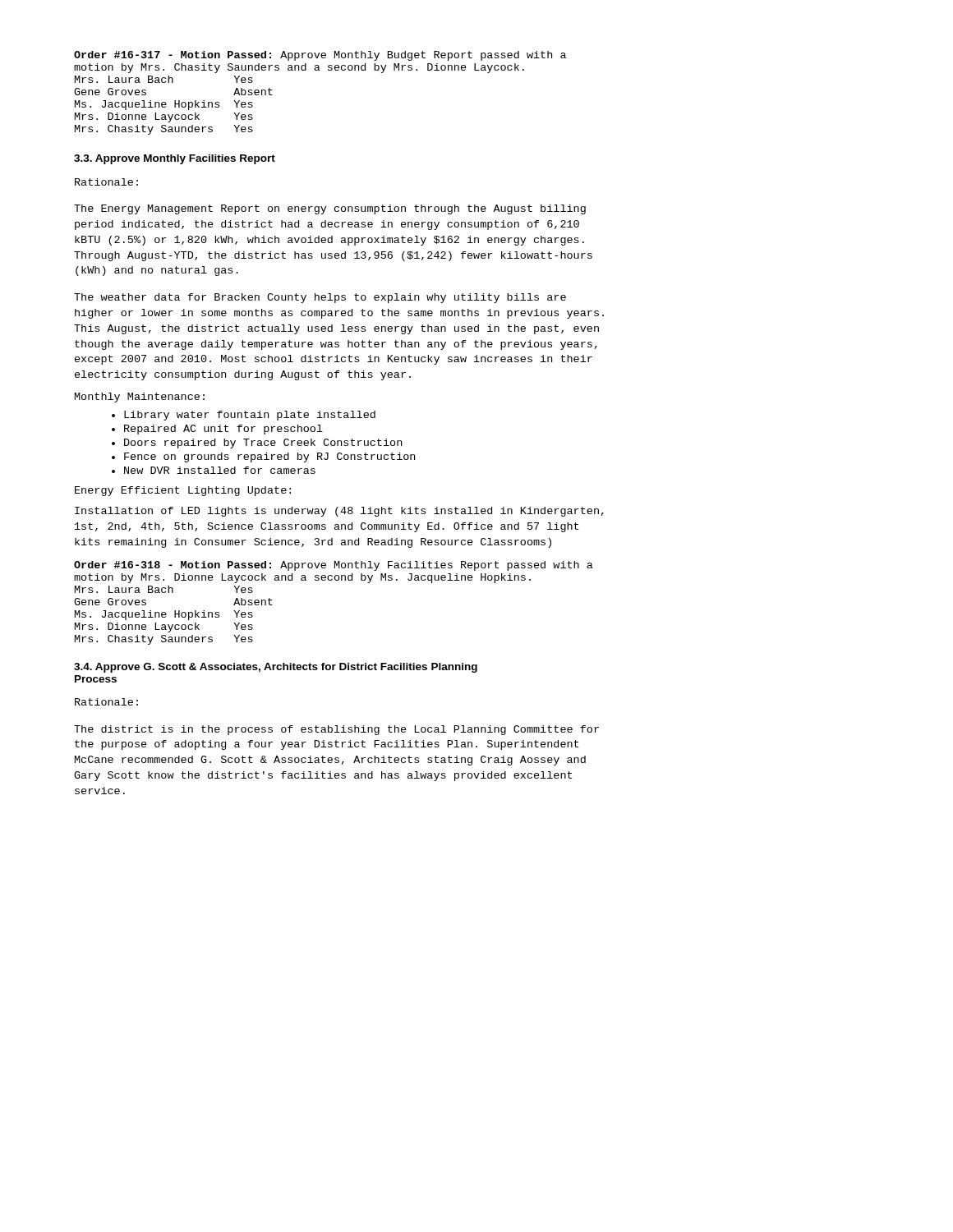Locate the list item containing "Repaired AC unit for preschool"
The width and height of the screenshot is (953, 1232).
point(223,429)
